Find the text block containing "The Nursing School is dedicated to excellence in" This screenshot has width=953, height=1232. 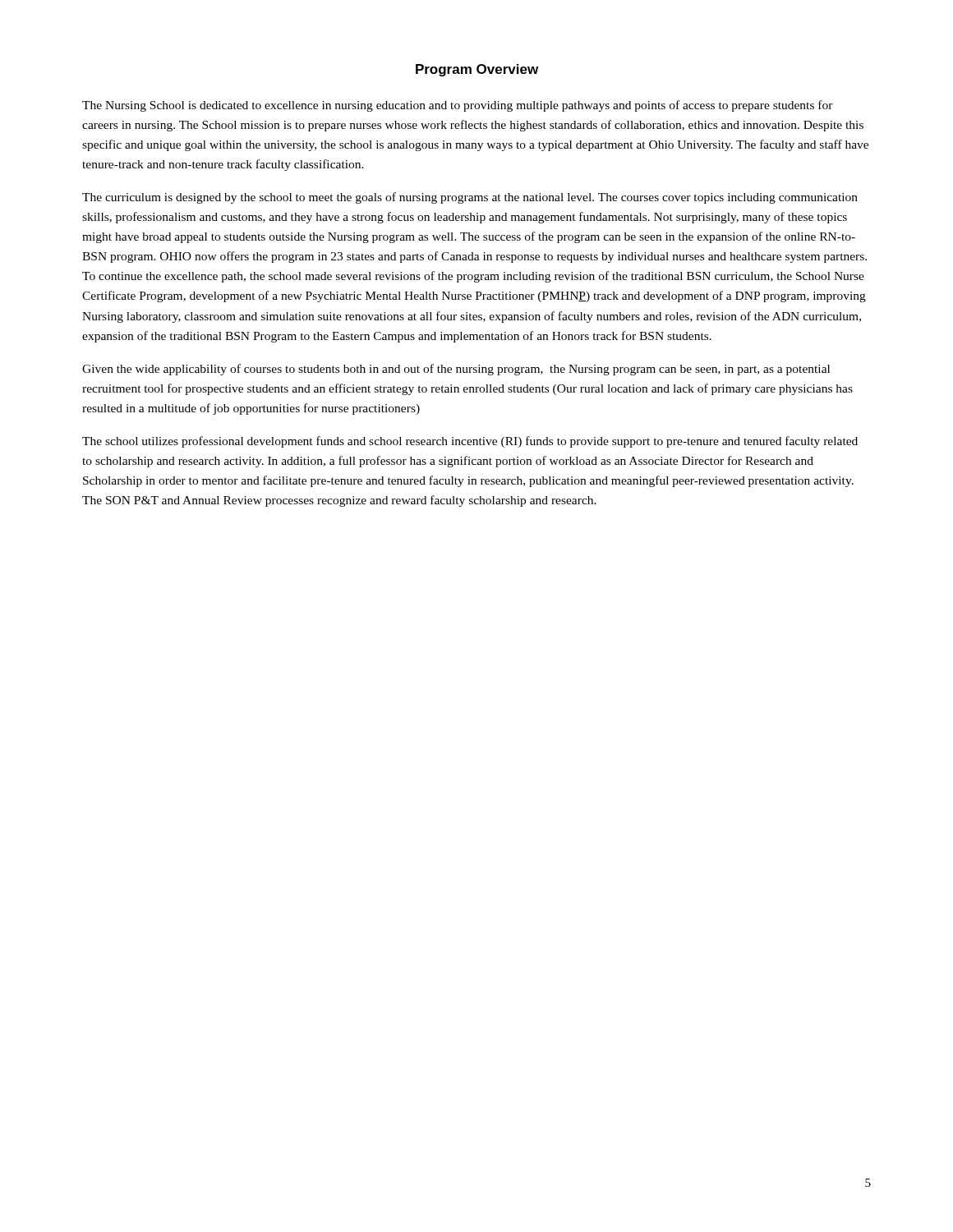(476, 135)
